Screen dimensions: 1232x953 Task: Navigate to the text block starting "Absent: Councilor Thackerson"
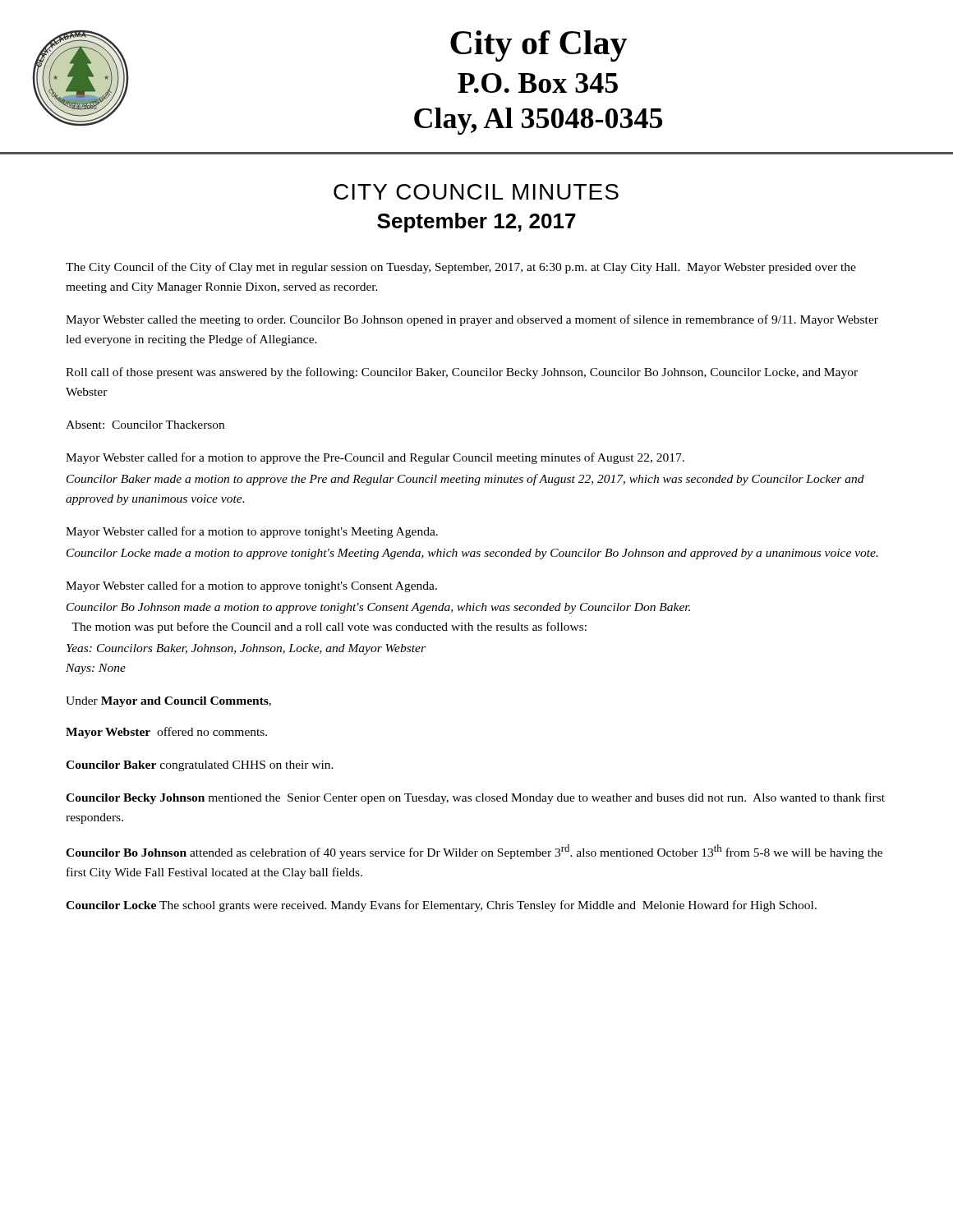pos(145,424)
